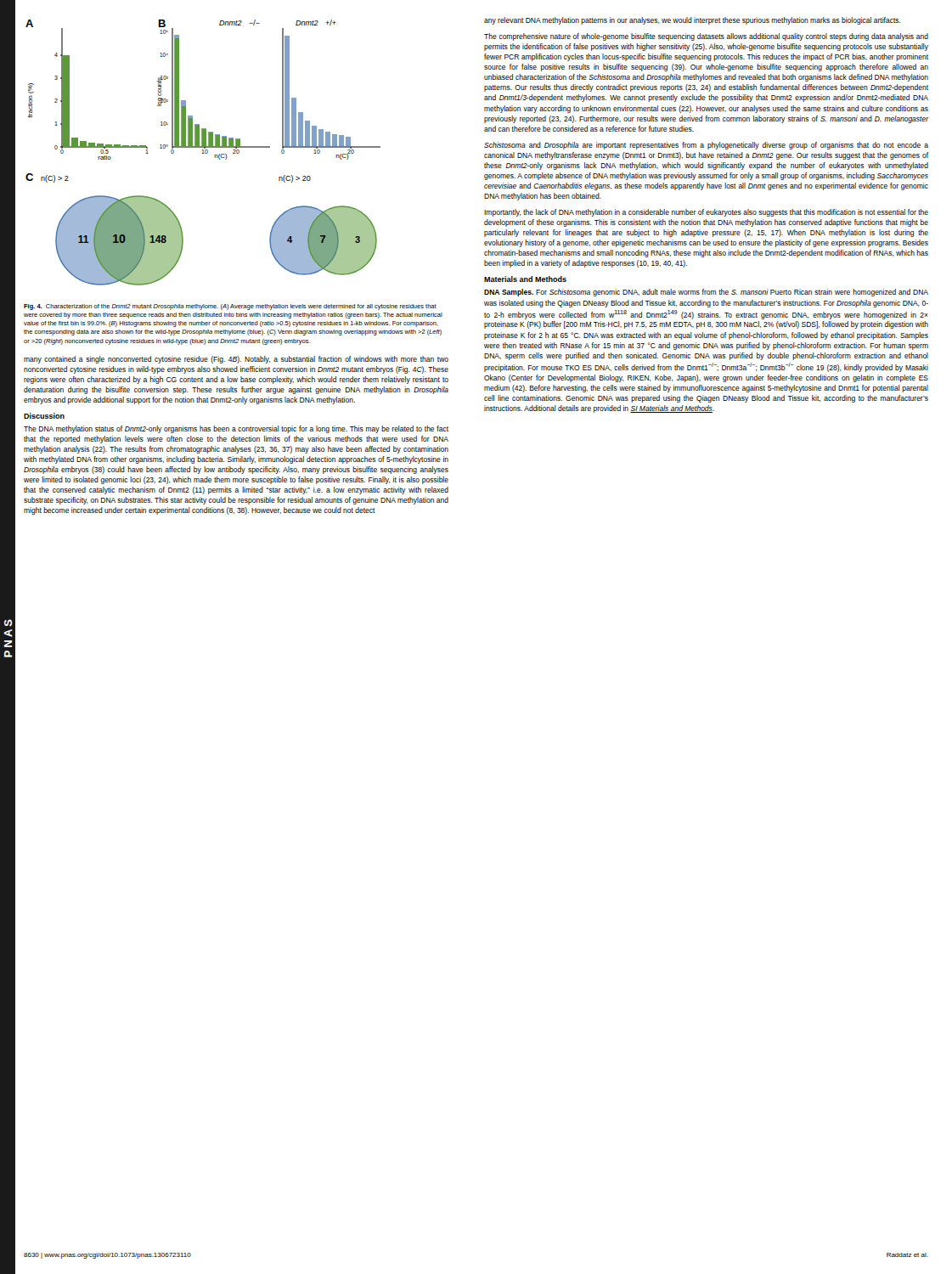Point to the text starting "The comprehensive nature of"
The width and height of the screenshot is (952, 1274).
706,83
